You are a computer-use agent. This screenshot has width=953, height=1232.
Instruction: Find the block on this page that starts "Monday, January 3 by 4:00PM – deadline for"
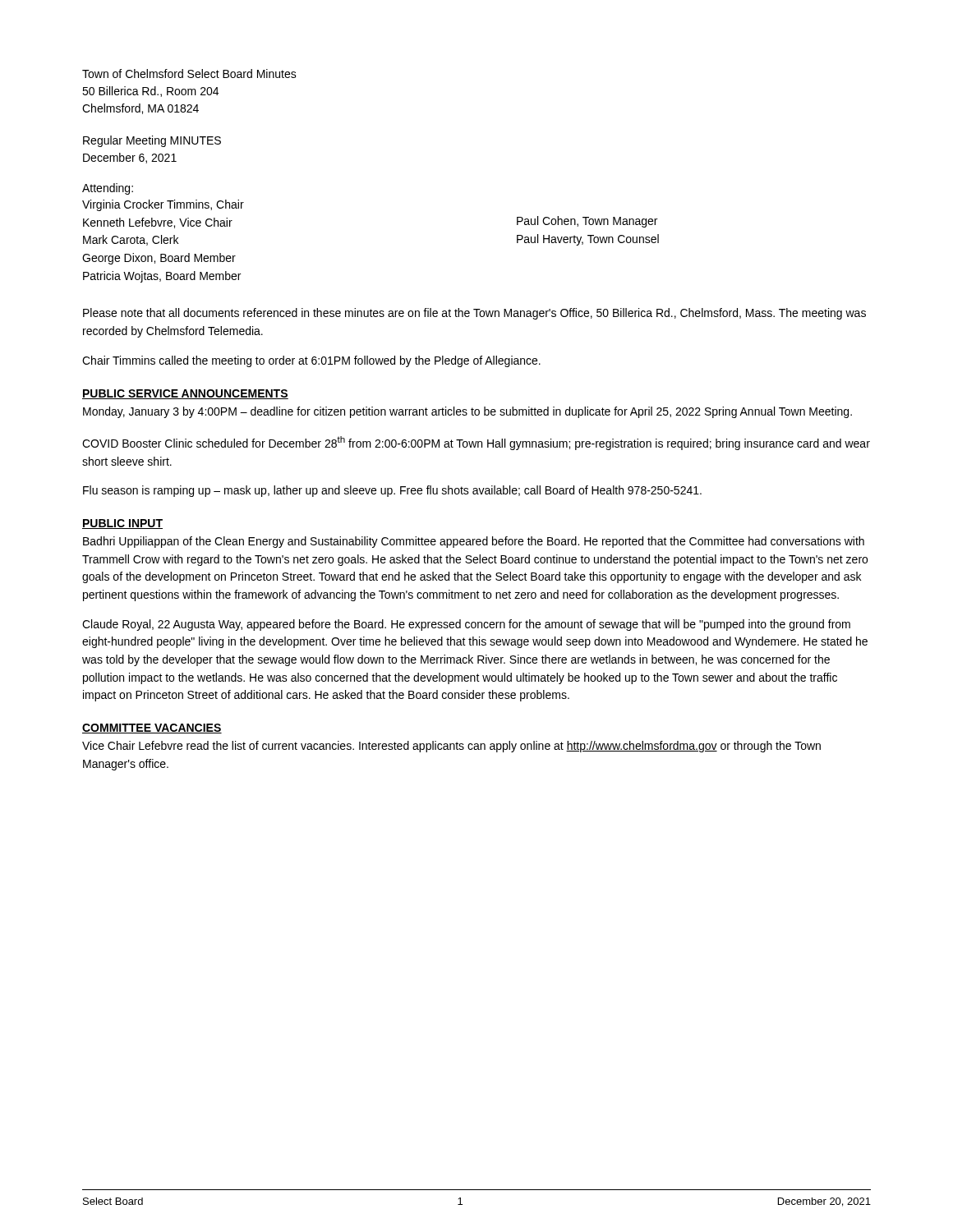(x=467, y=411)
